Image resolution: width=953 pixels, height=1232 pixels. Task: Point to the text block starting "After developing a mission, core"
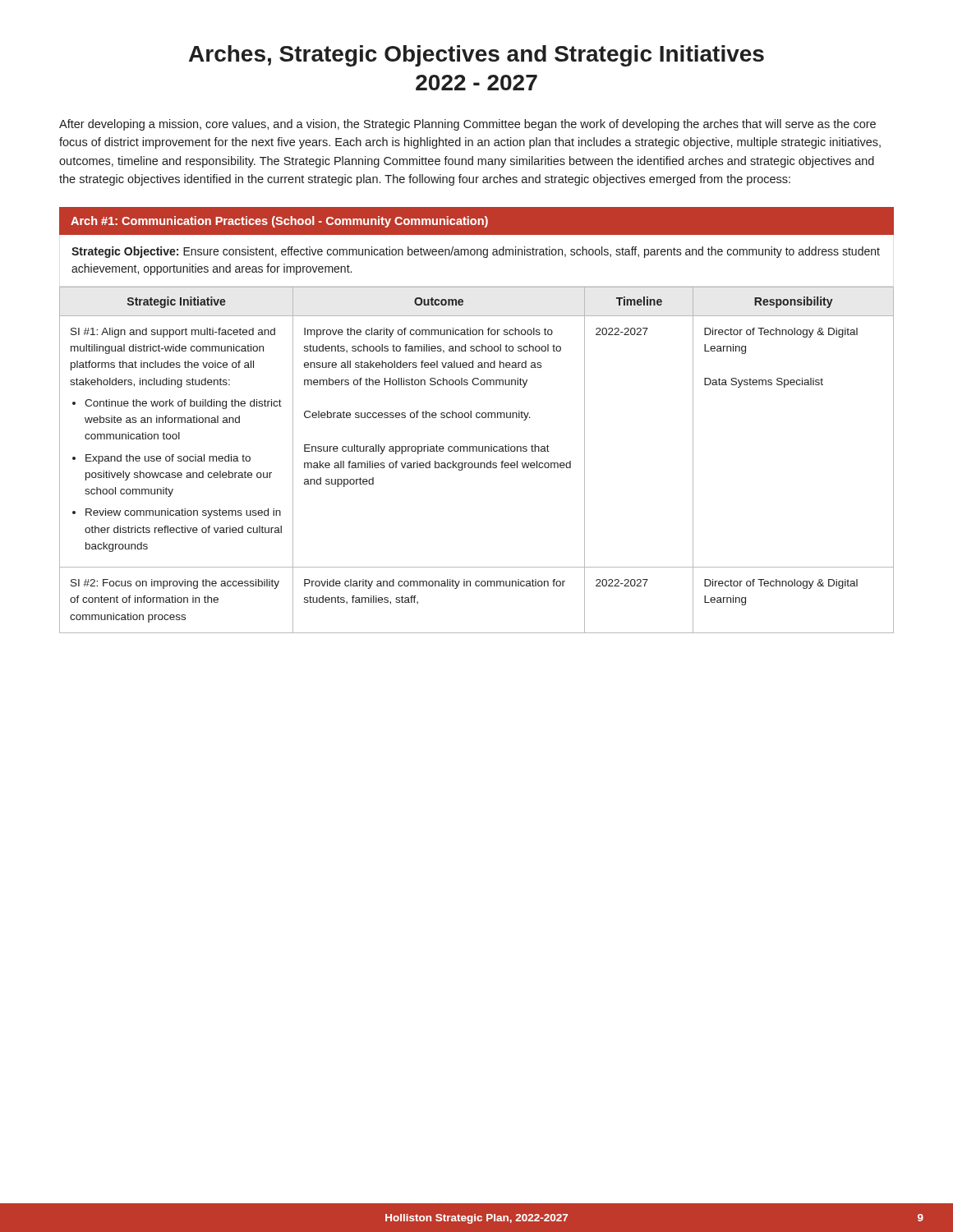click(x=470, y=152)
